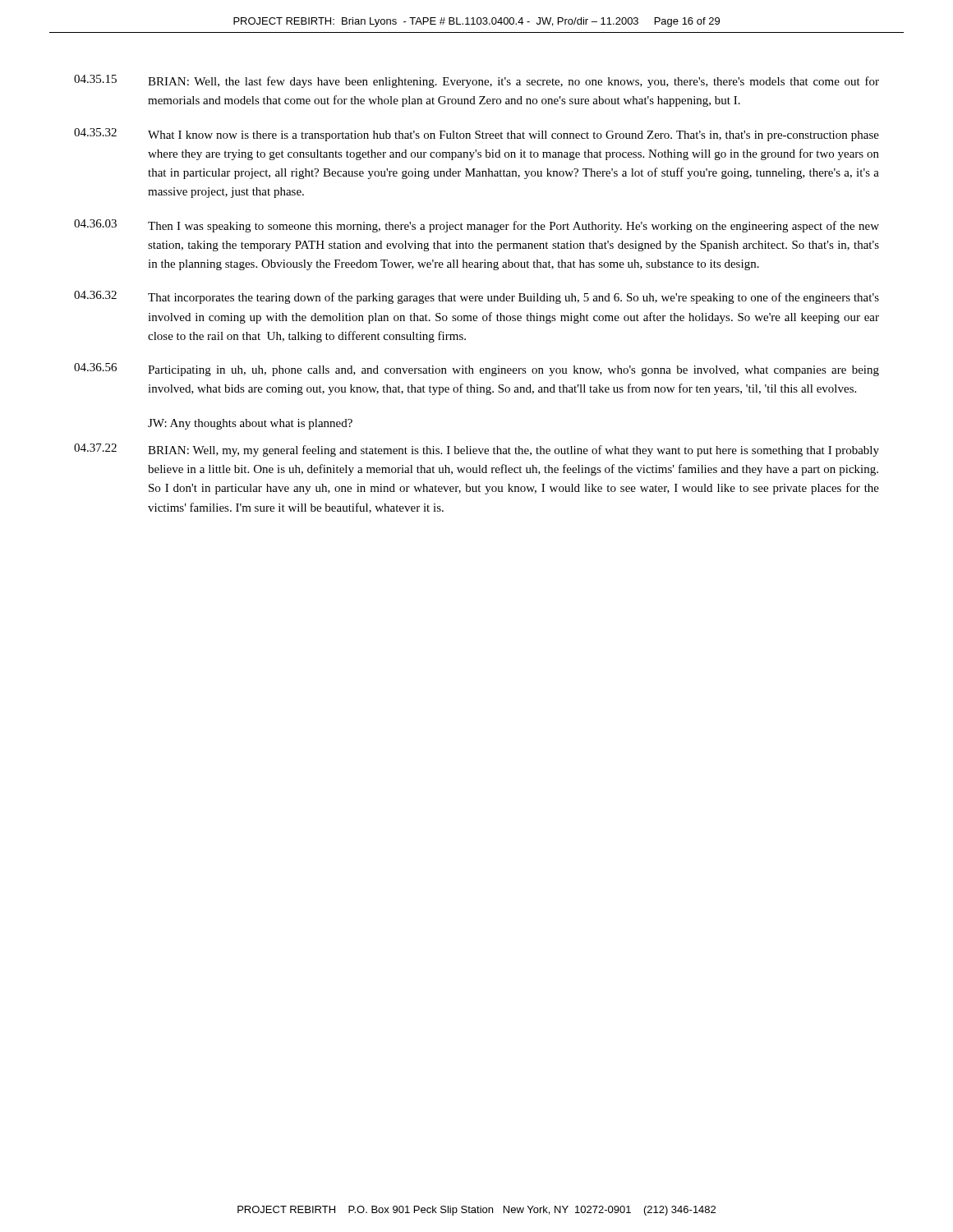The image size is (953, 1232).
Task: Click on the text starting "JW: Any thoughts about"
Action: click(x=250, y=423)
